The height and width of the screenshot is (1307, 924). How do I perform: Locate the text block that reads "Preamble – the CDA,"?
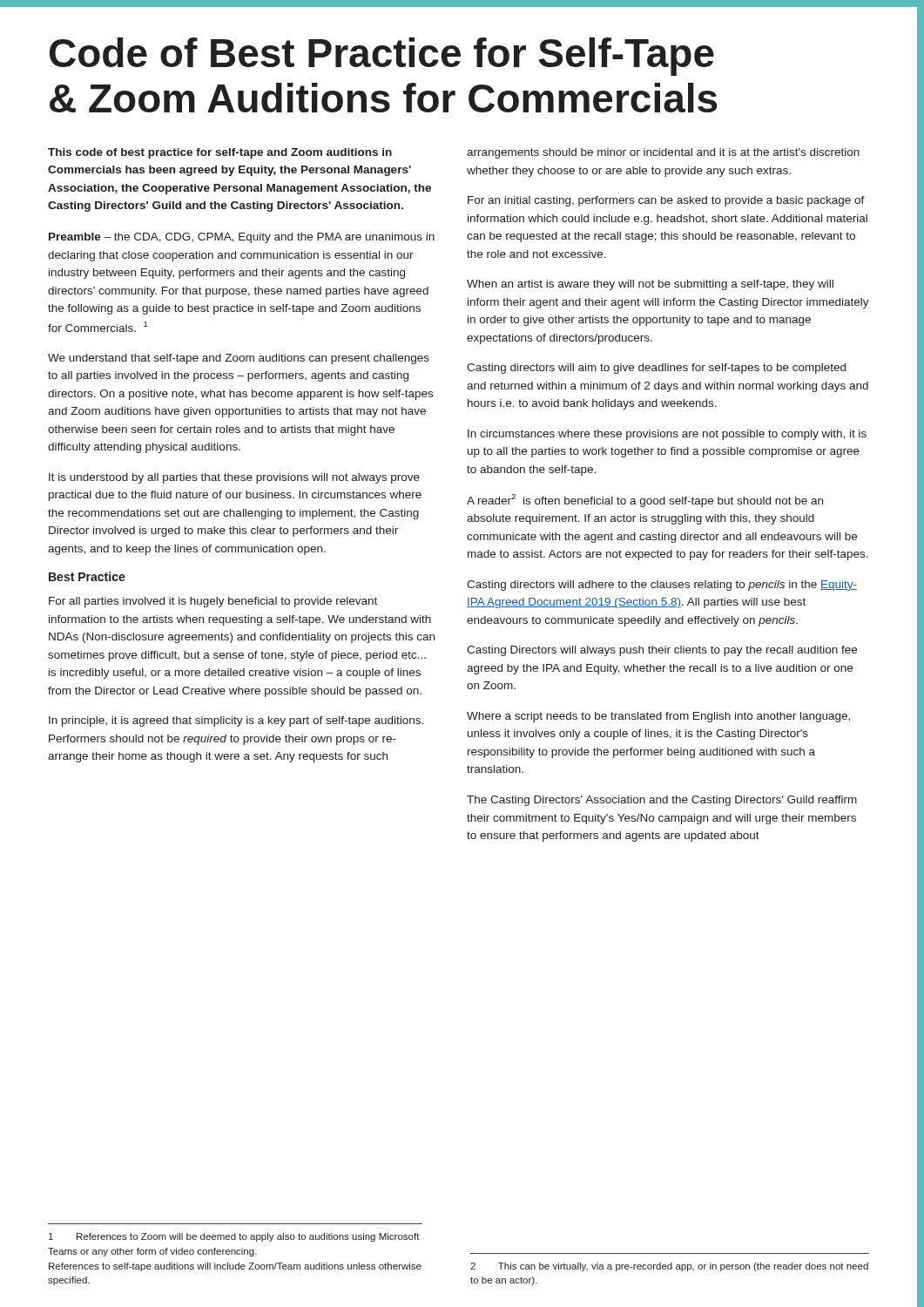pyautogui.click(x=241, y=282)
